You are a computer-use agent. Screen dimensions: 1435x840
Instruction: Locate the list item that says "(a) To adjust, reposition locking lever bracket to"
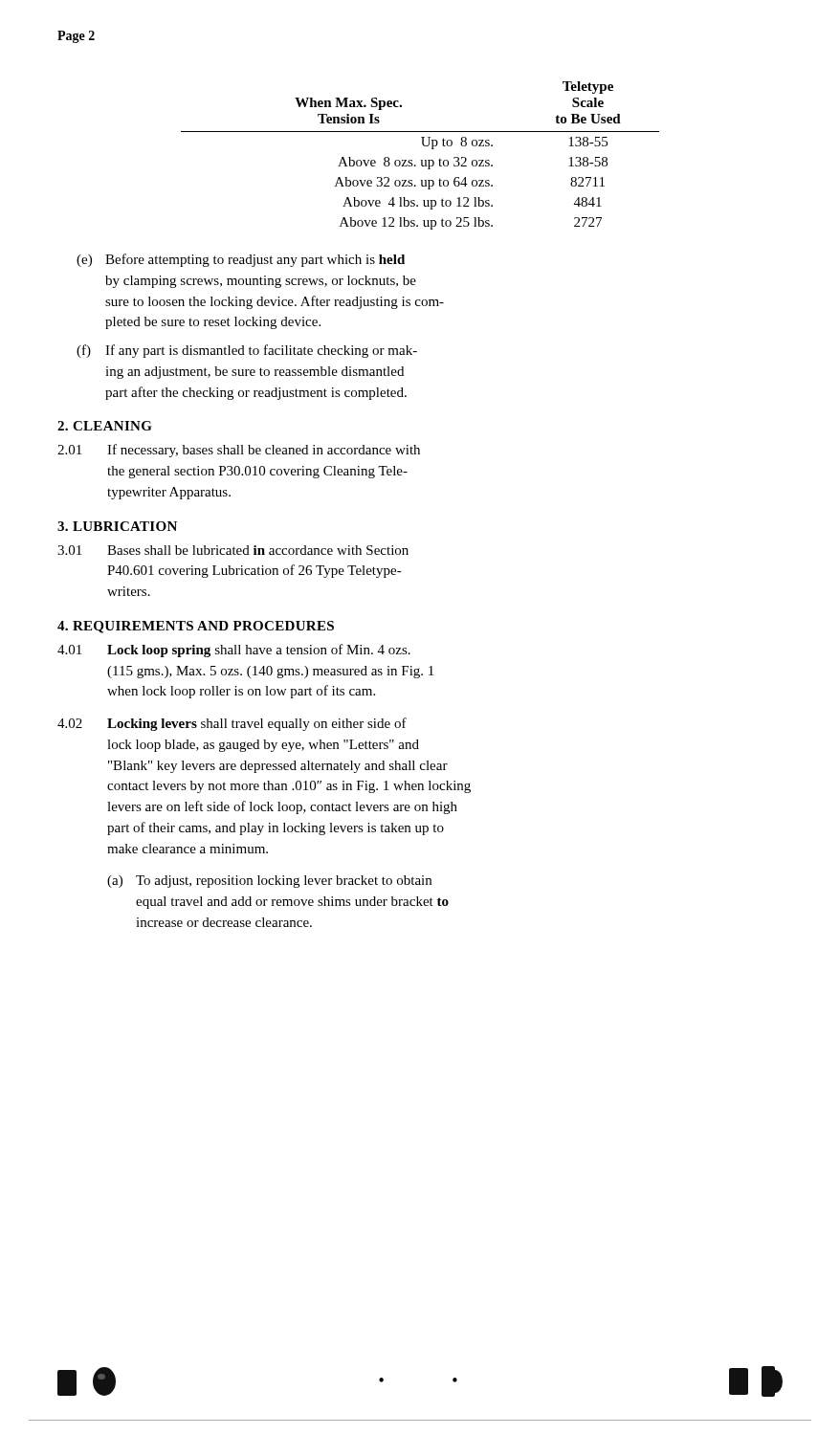point(445,902)
